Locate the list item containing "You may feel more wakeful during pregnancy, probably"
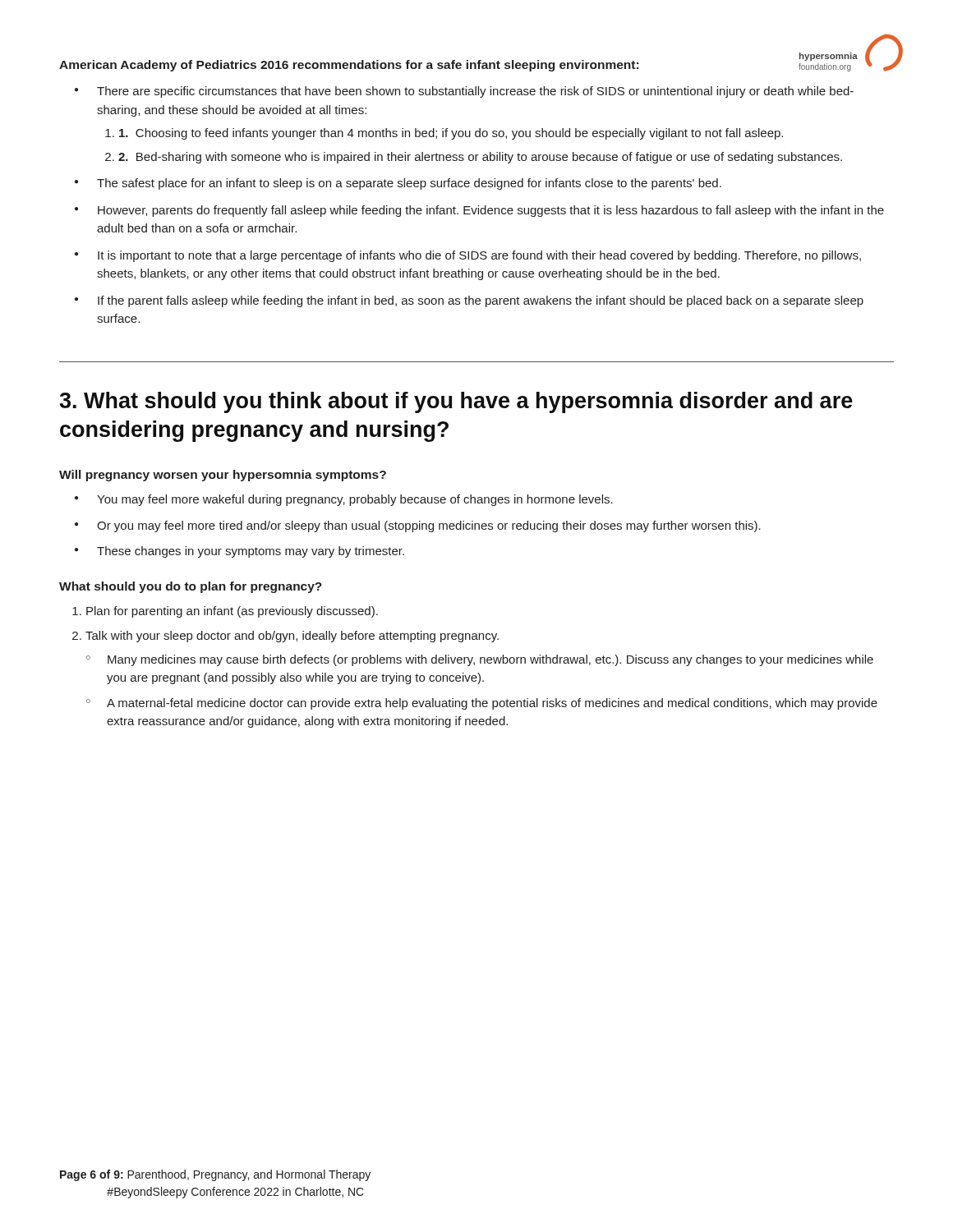This screenshot has height=1232, width=953. click(355, 499)
